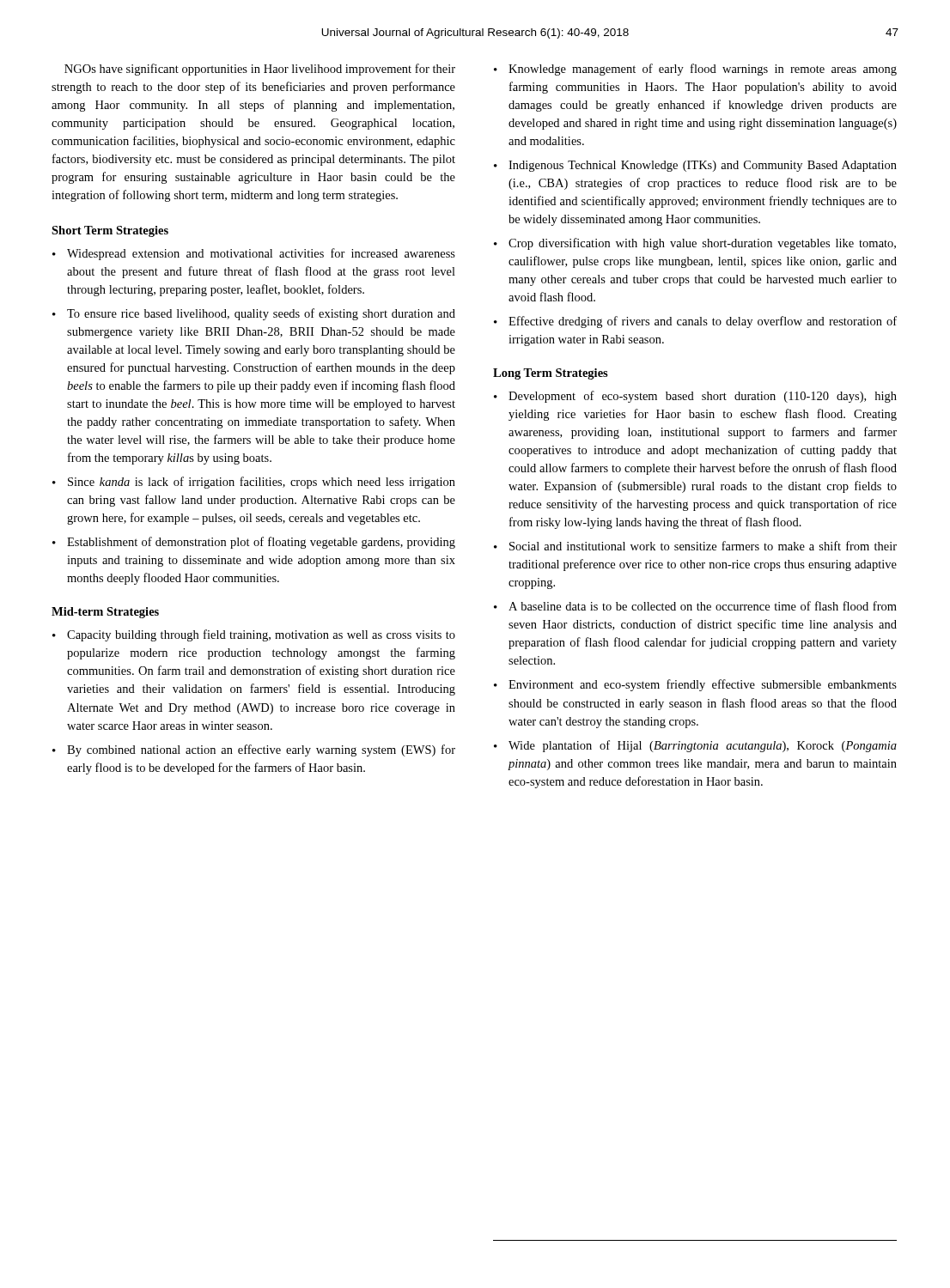Select the region starting "Long Term Strategies"
The image size is (950, 1288).
[x=550, y=373]
